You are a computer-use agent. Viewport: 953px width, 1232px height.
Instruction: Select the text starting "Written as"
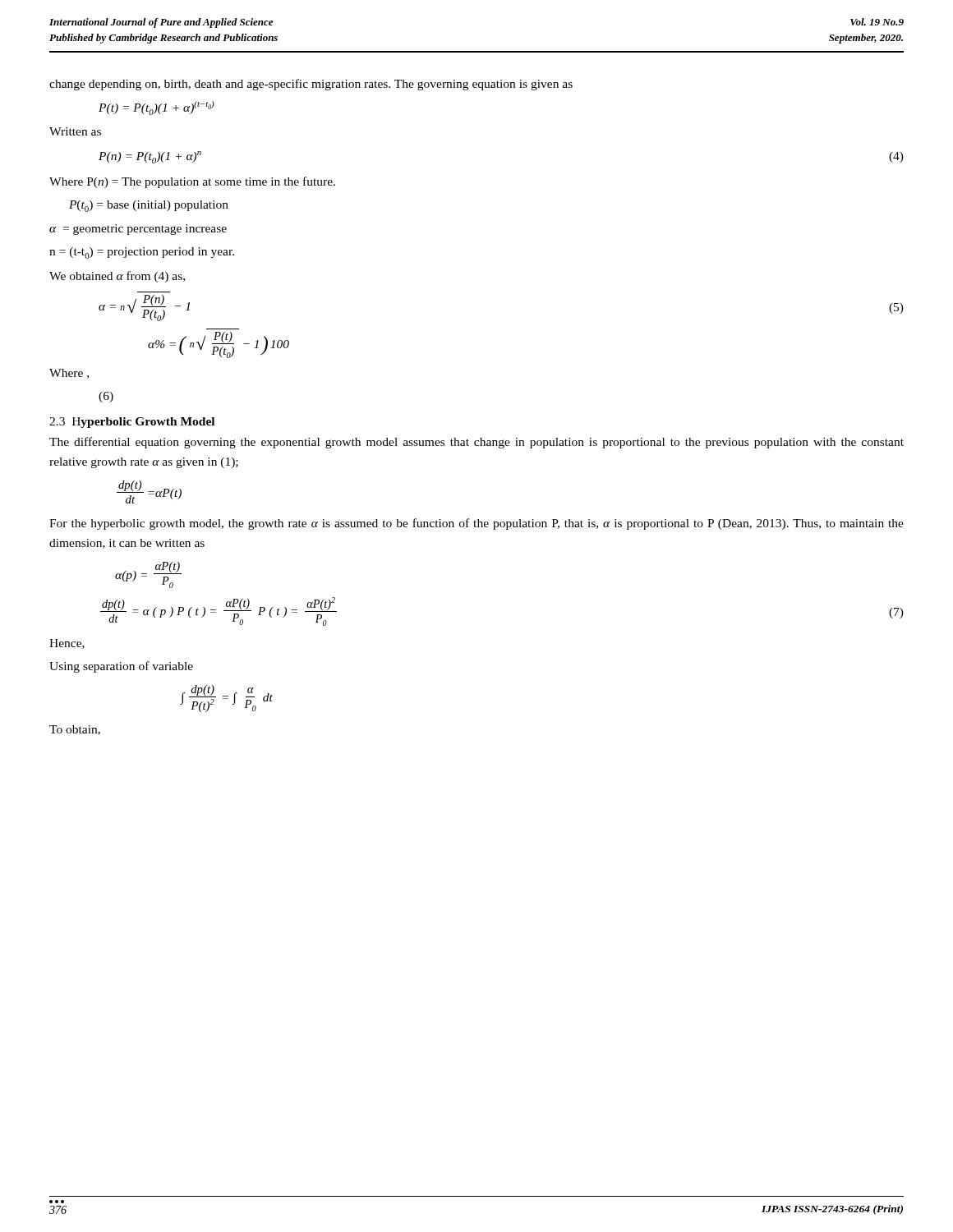click(x=75, y=131)
